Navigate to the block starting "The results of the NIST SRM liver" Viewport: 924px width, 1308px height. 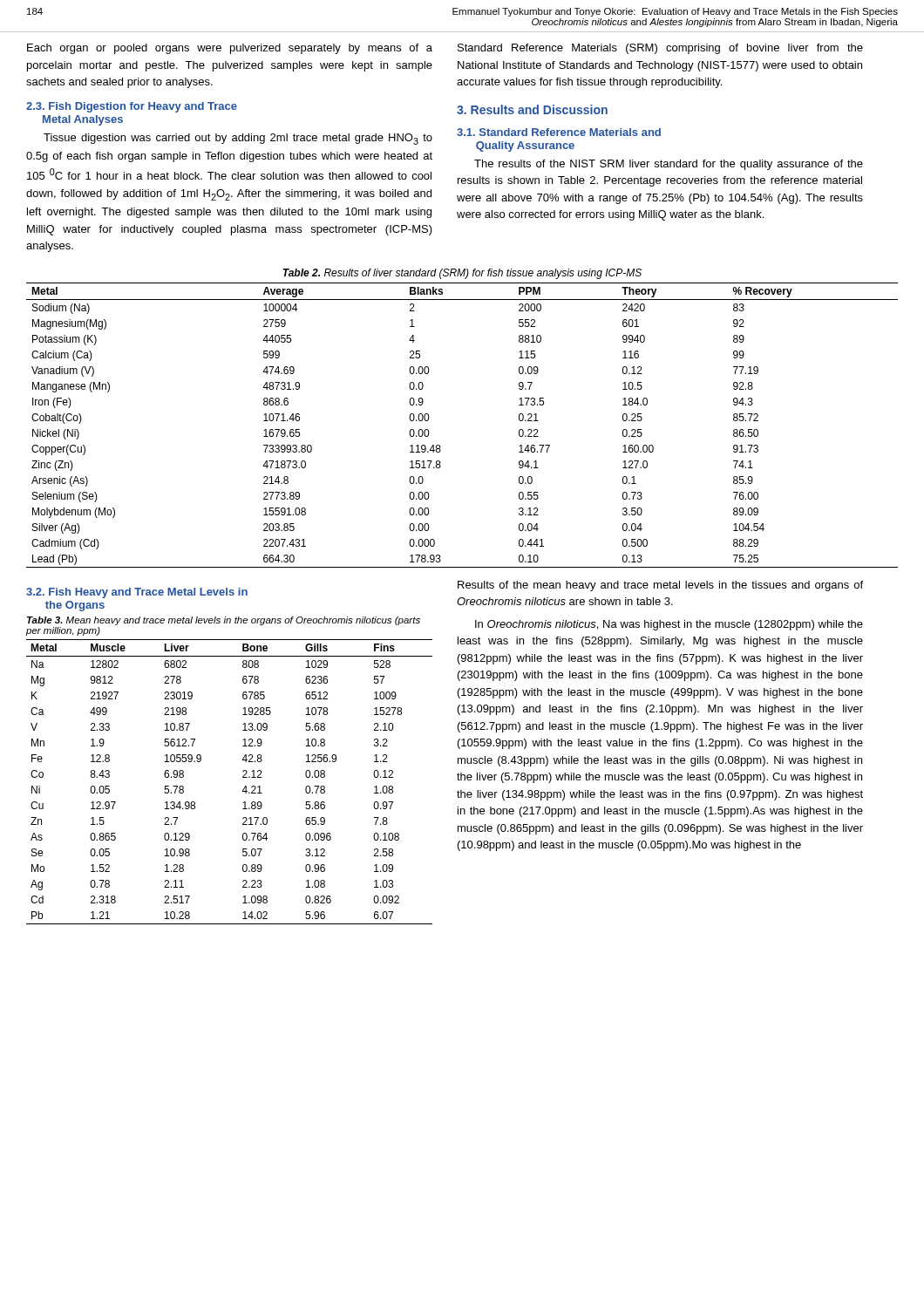pos(660,189)
